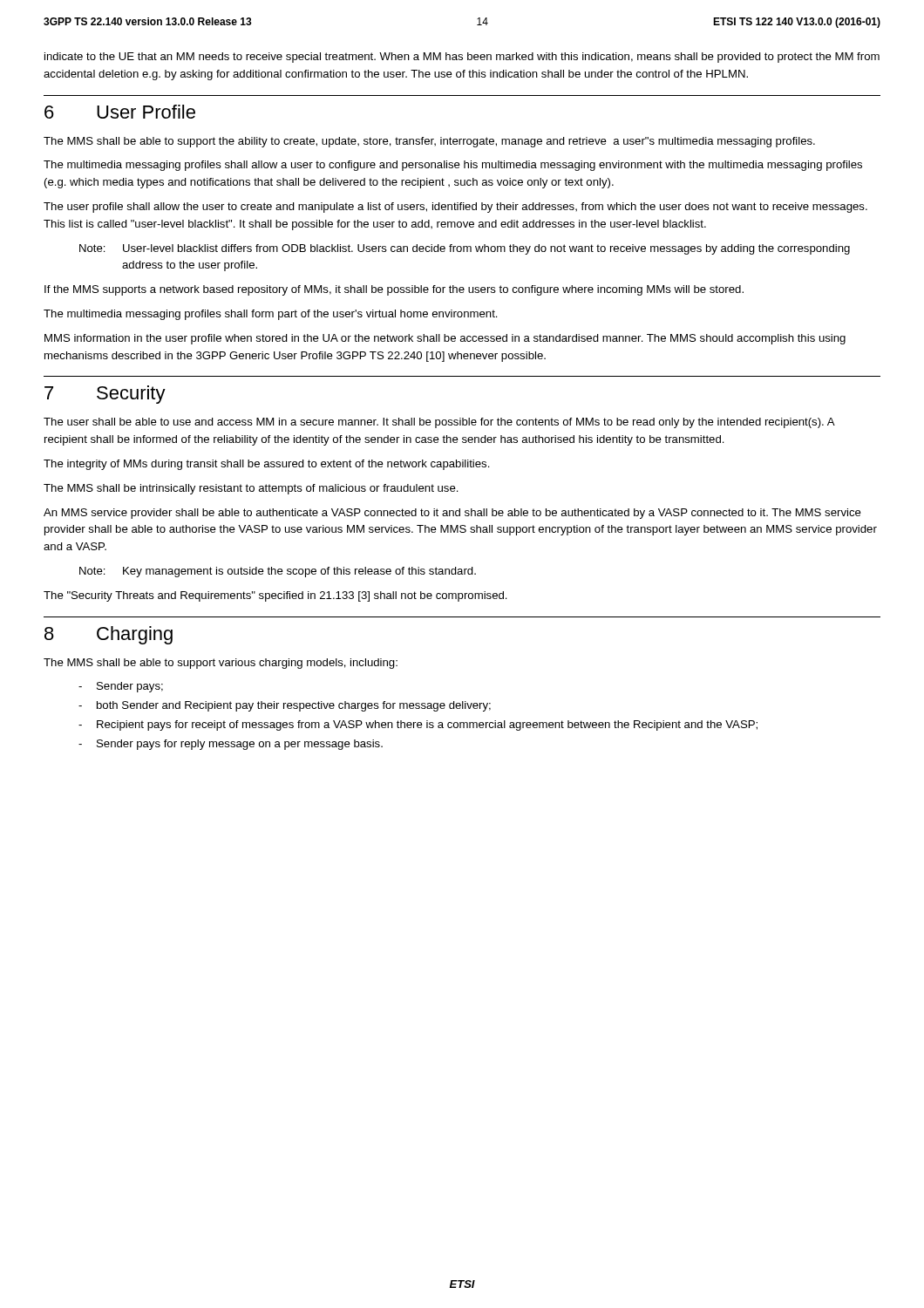Navigate to the passage starting "The integrity of MMs during transit shall be"

pyautogui.click(x=267, y=463)
